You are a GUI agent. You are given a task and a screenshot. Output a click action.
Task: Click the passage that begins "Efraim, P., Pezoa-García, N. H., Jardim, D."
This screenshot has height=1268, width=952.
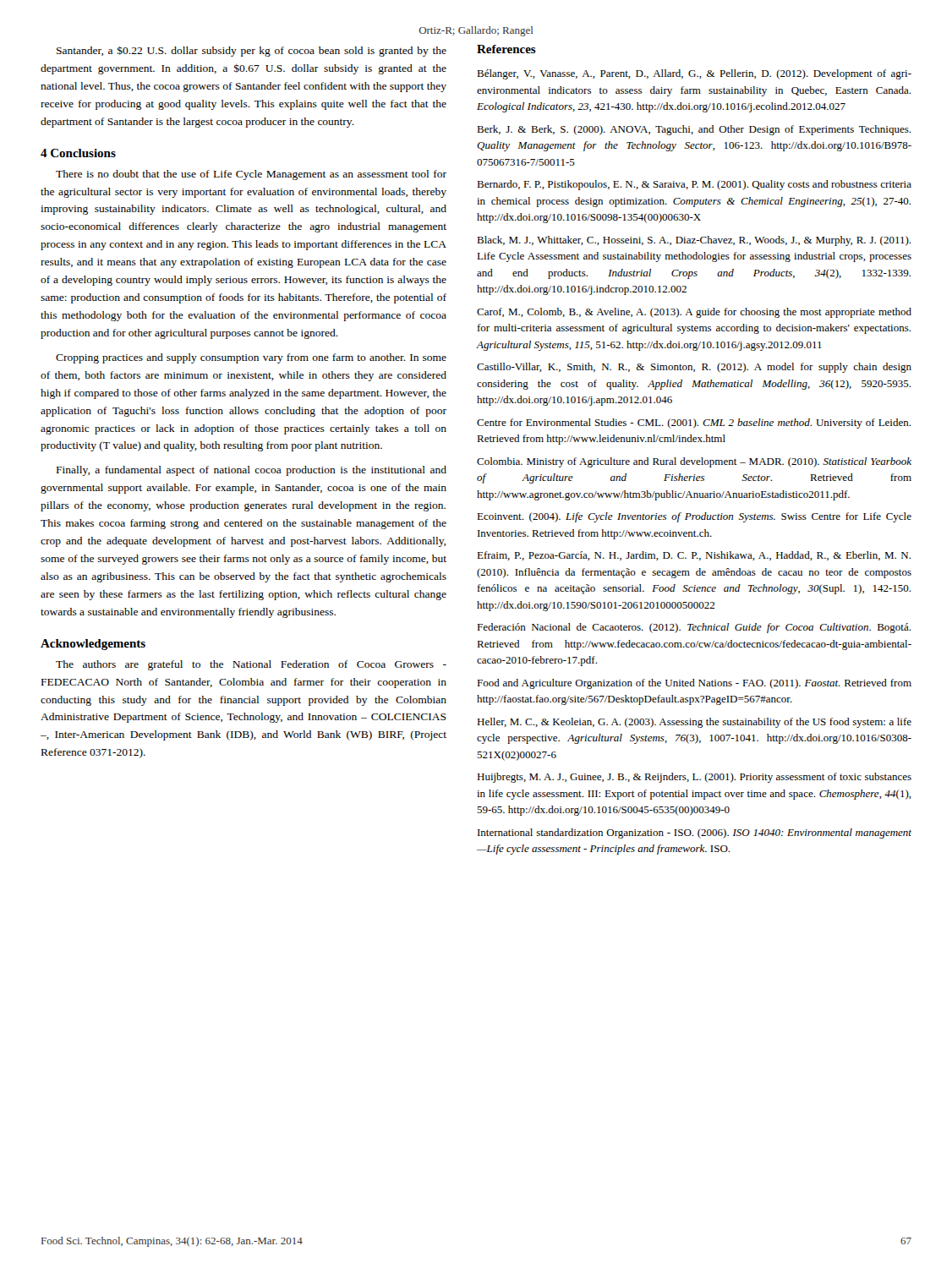tap(694, 580)
